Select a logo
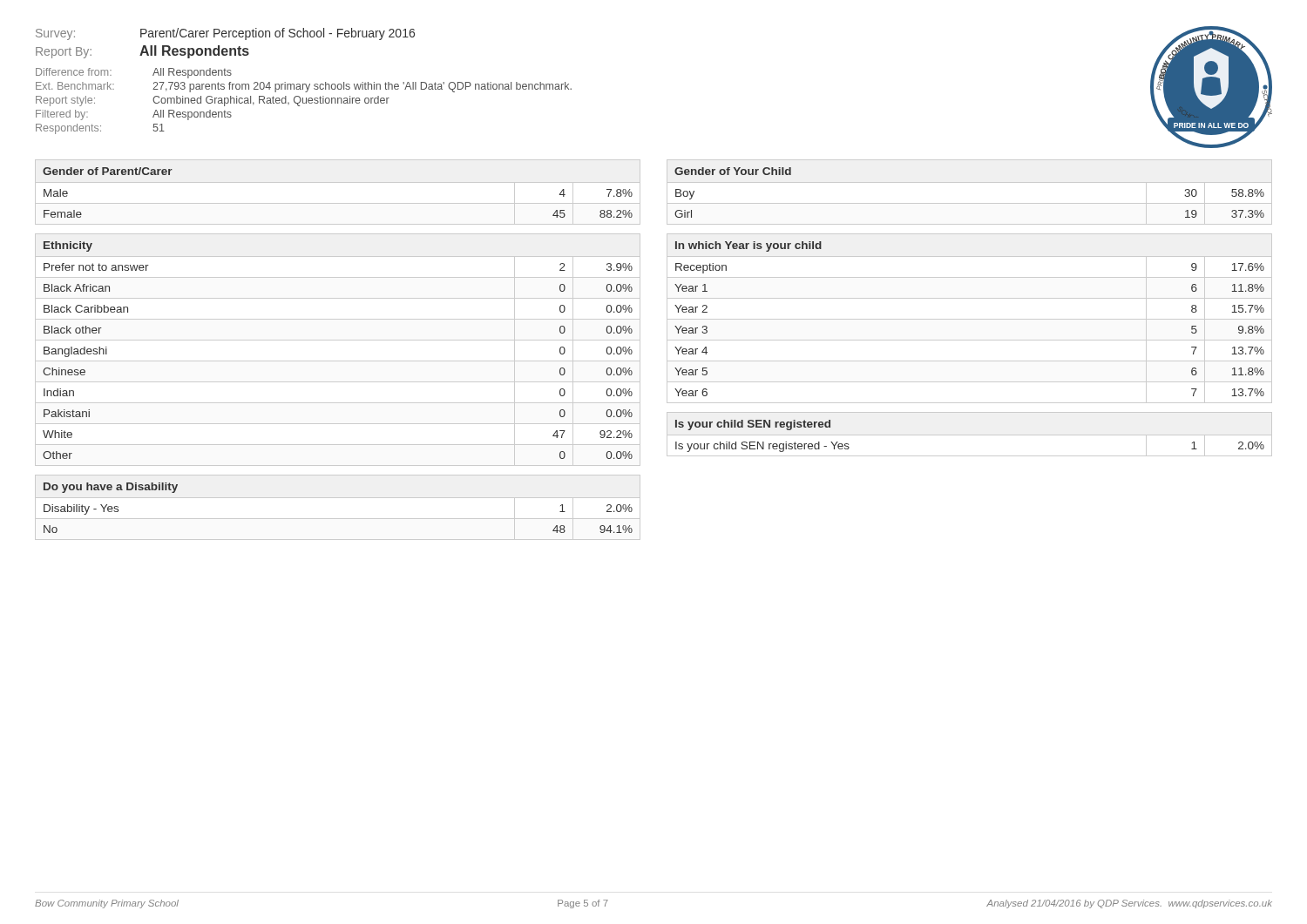This screenshot has height=924, width=1307. [1202, 88]
